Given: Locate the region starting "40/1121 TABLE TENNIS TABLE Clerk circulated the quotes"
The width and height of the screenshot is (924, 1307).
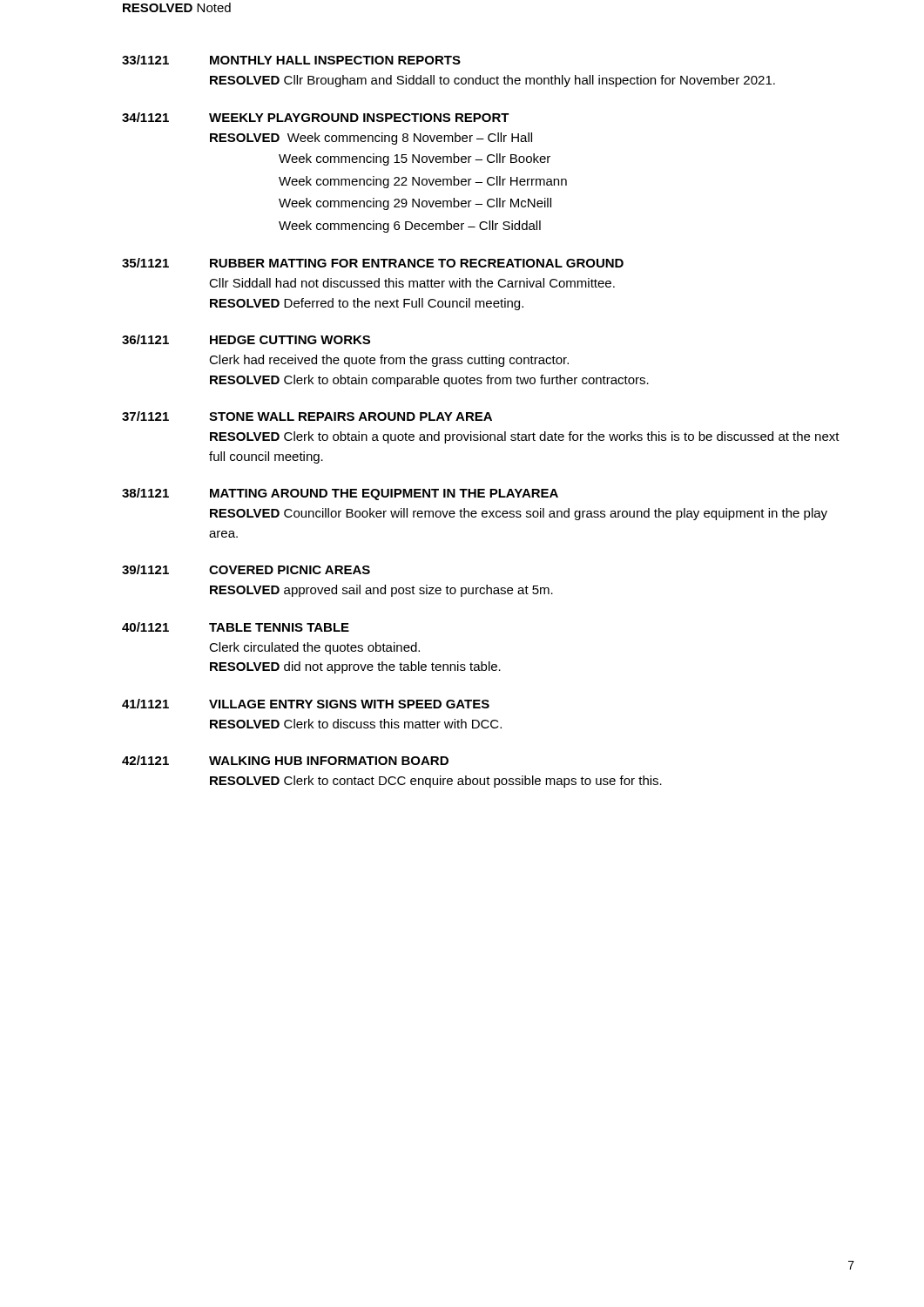Looking at the screenshot, I should click(x=236, y=627).
